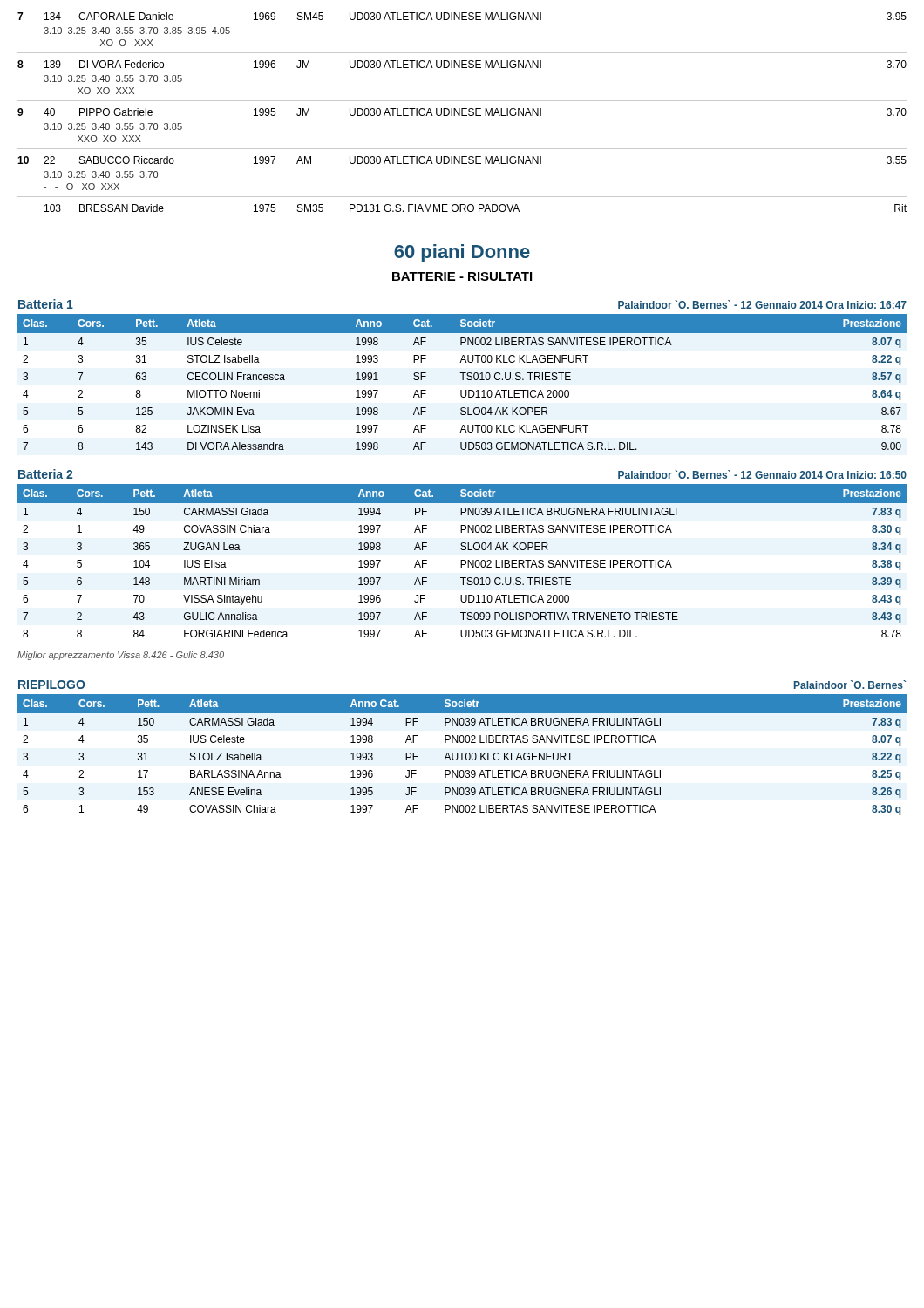Screen dimensions: 1308x924
Task: Locate the block starting "BATTERIE - RISULTATI"
Action: [x=462, y=276]
